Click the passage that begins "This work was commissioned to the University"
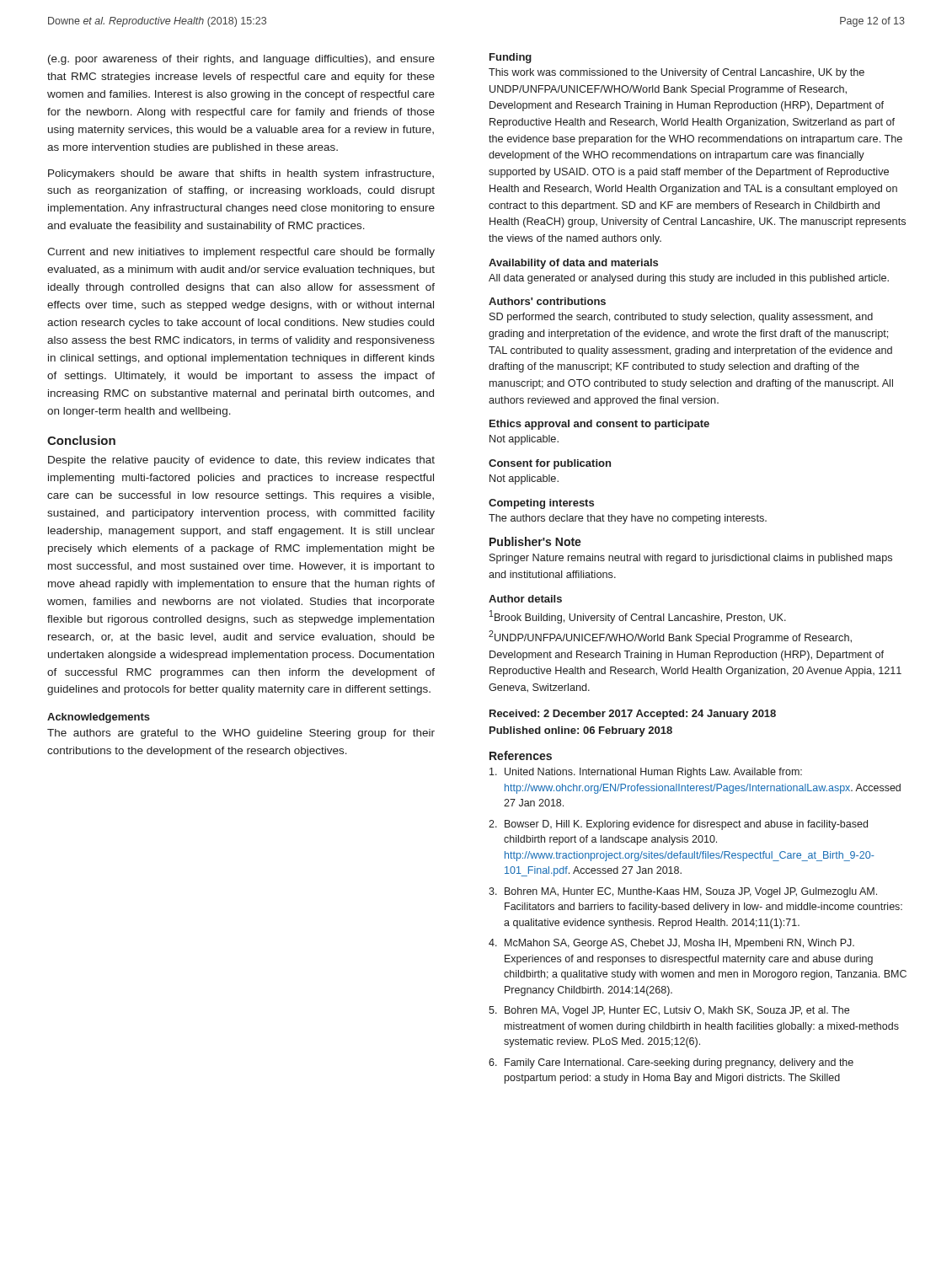The image size is (952, 1264). (698, 156)
